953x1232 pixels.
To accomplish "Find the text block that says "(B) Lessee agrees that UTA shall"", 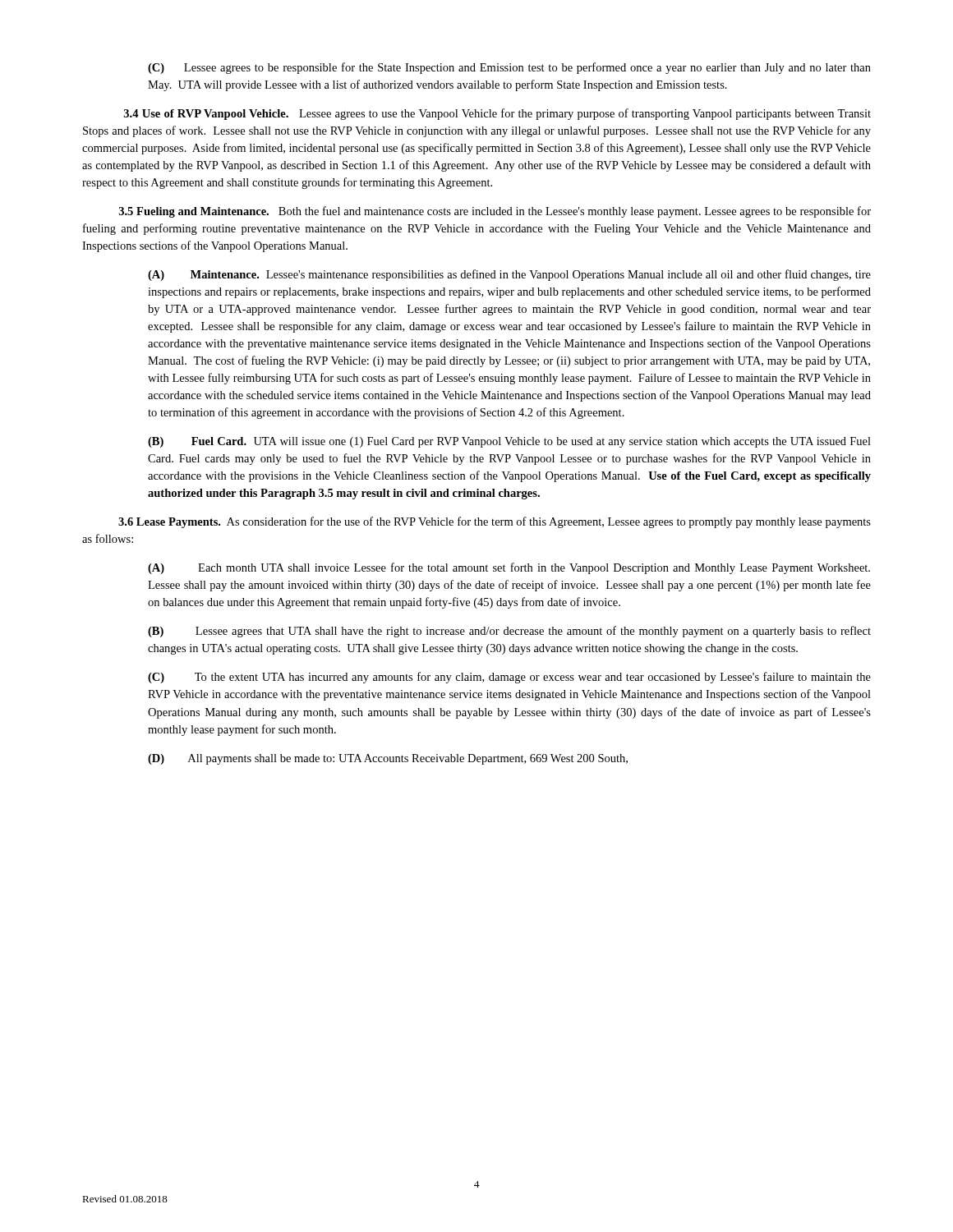I will (509, 640).
